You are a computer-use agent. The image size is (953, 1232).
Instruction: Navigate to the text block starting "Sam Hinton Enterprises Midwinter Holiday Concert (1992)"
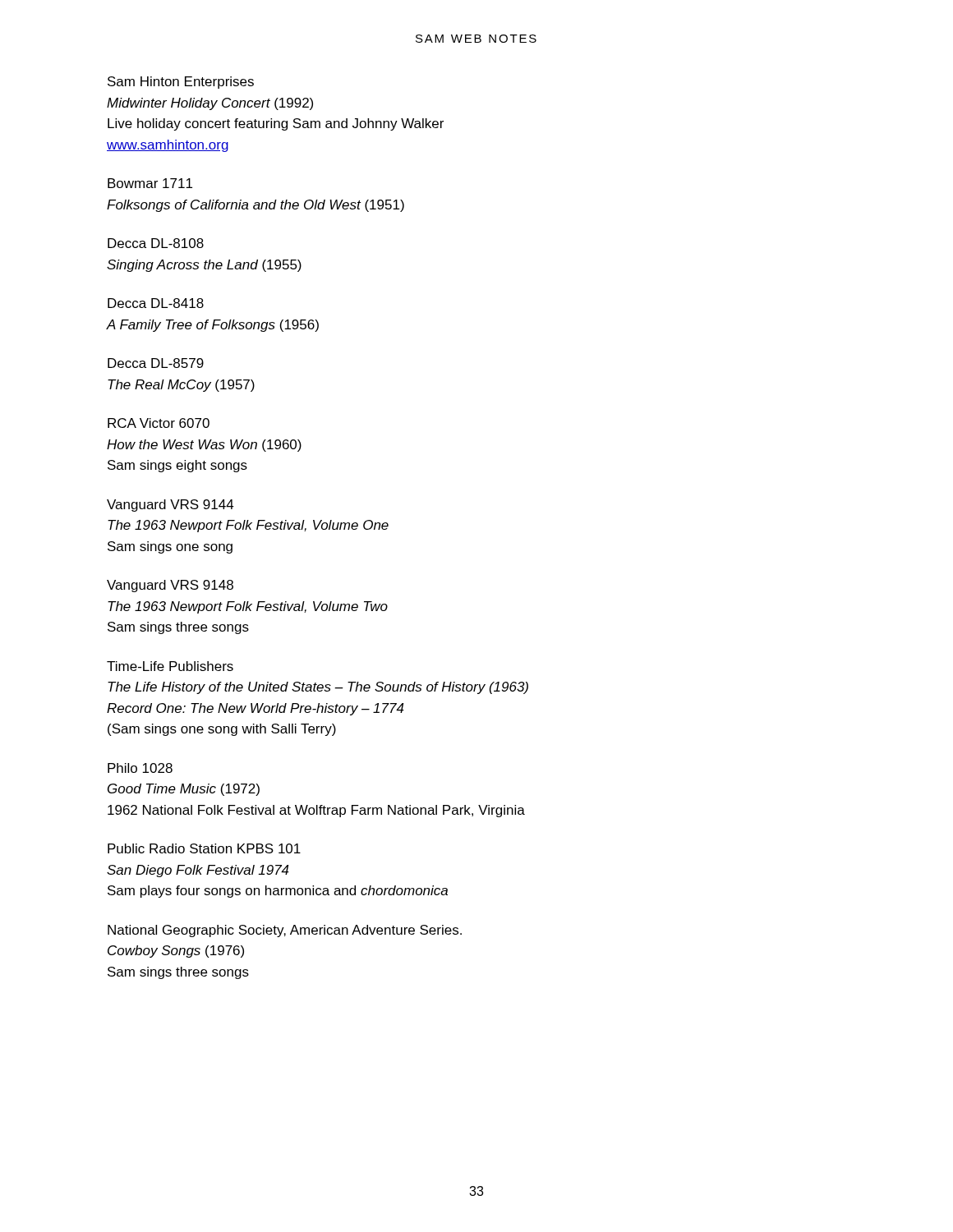181,83
